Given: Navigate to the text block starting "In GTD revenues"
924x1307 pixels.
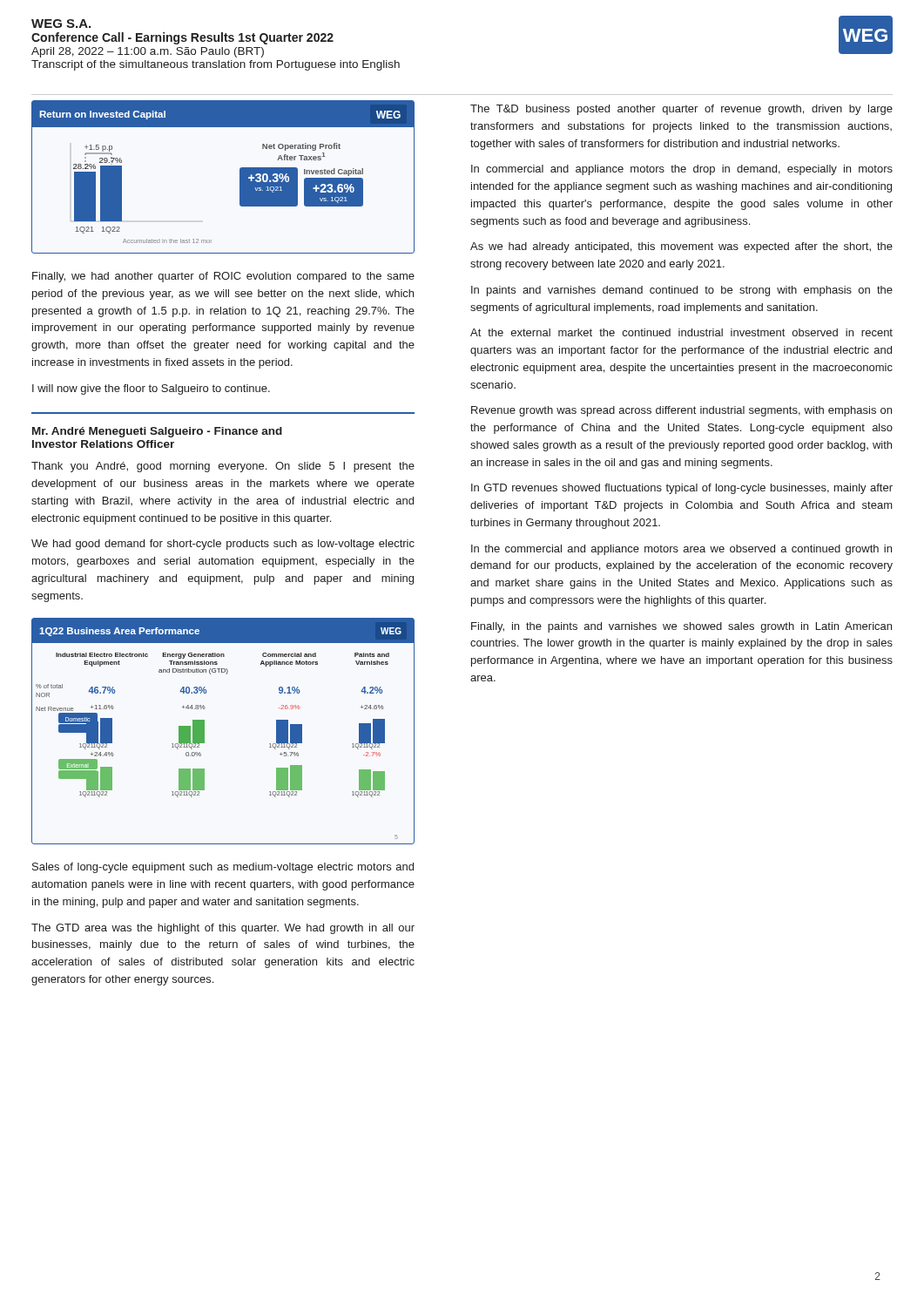Looking at the screenshot, I should [681, 505].
